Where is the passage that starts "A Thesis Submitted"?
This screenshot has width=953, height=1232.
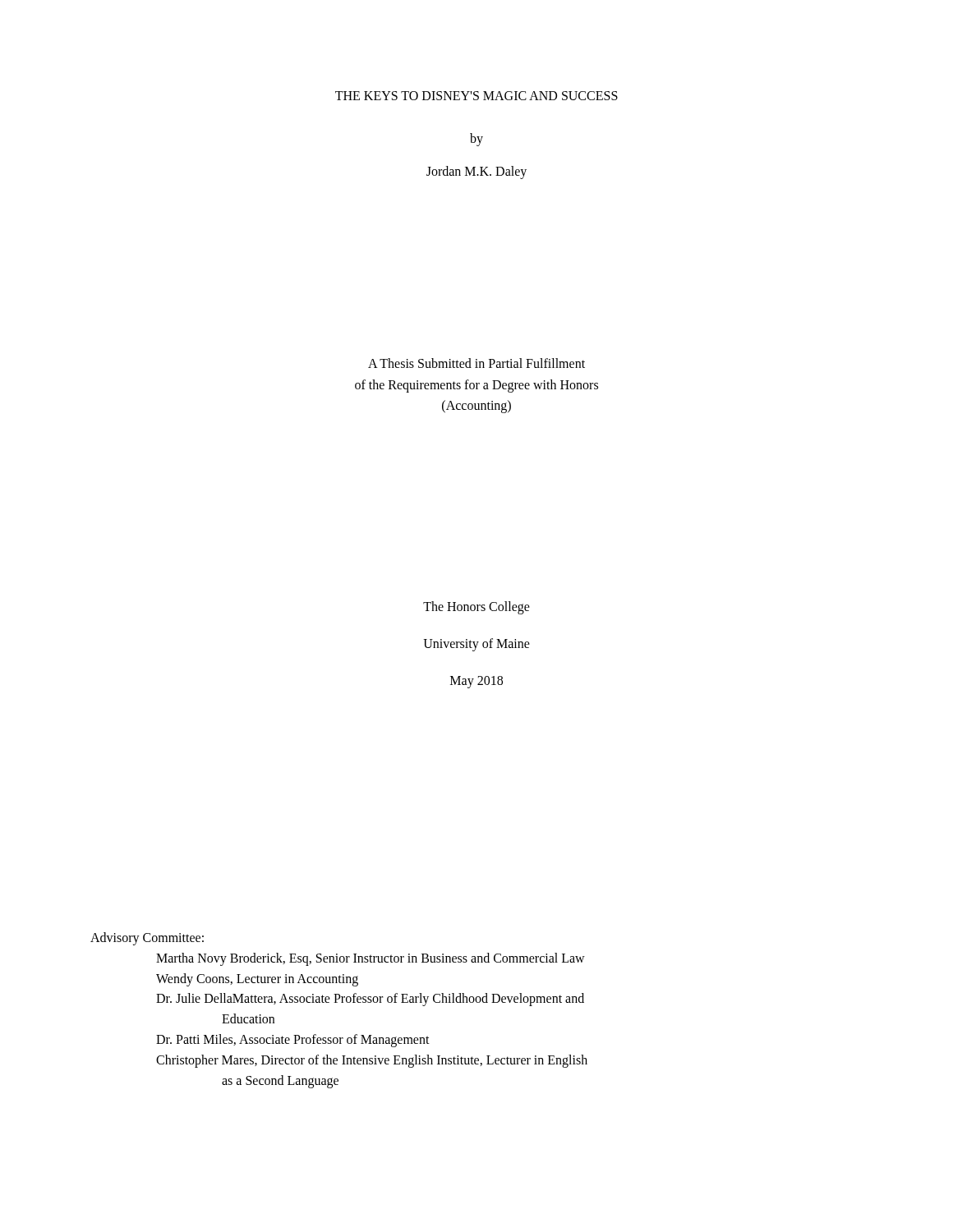[476, 384]
